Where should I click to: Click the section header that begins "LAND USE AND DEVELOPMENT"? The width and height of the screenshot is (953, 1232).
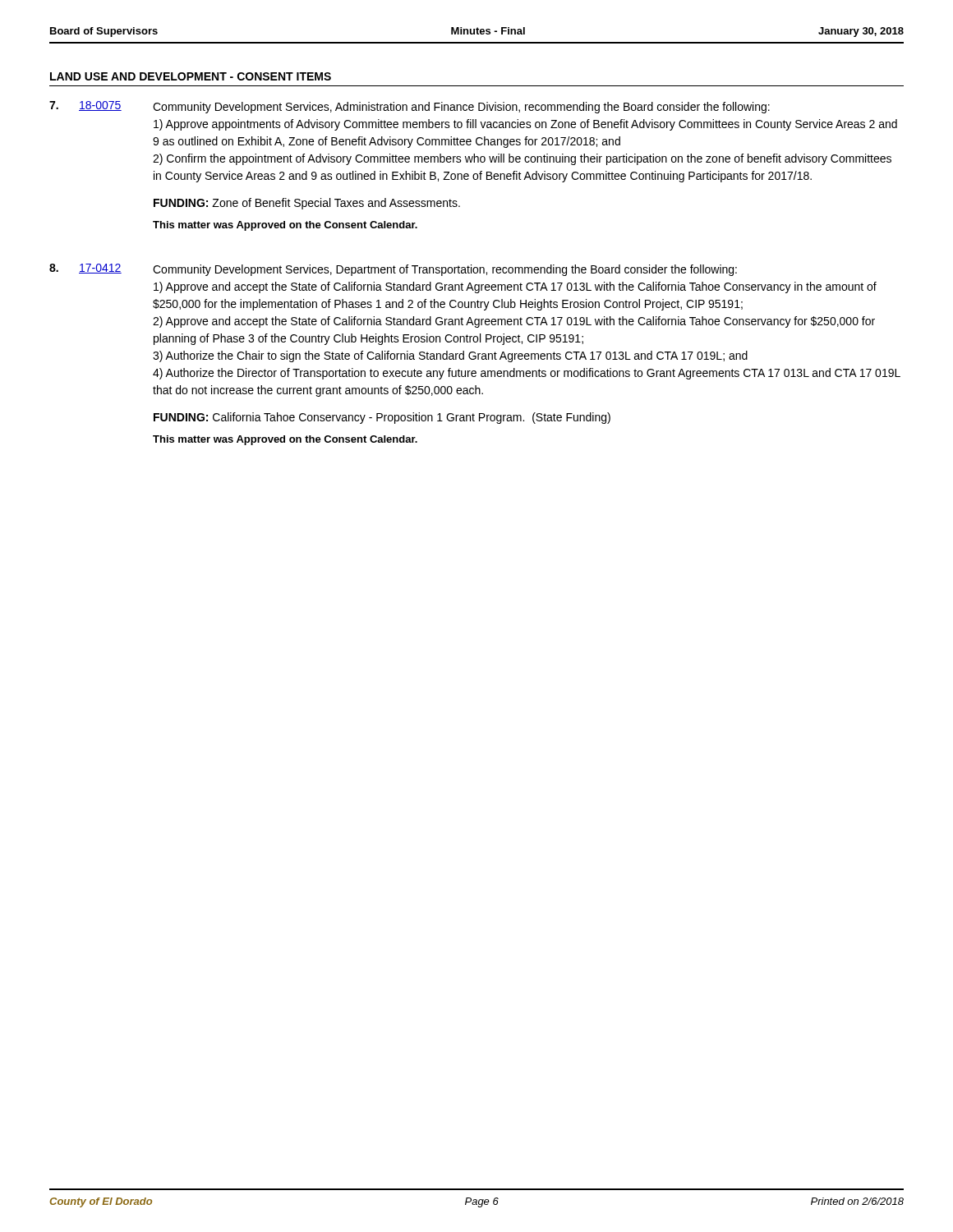(x=190, y=76)
